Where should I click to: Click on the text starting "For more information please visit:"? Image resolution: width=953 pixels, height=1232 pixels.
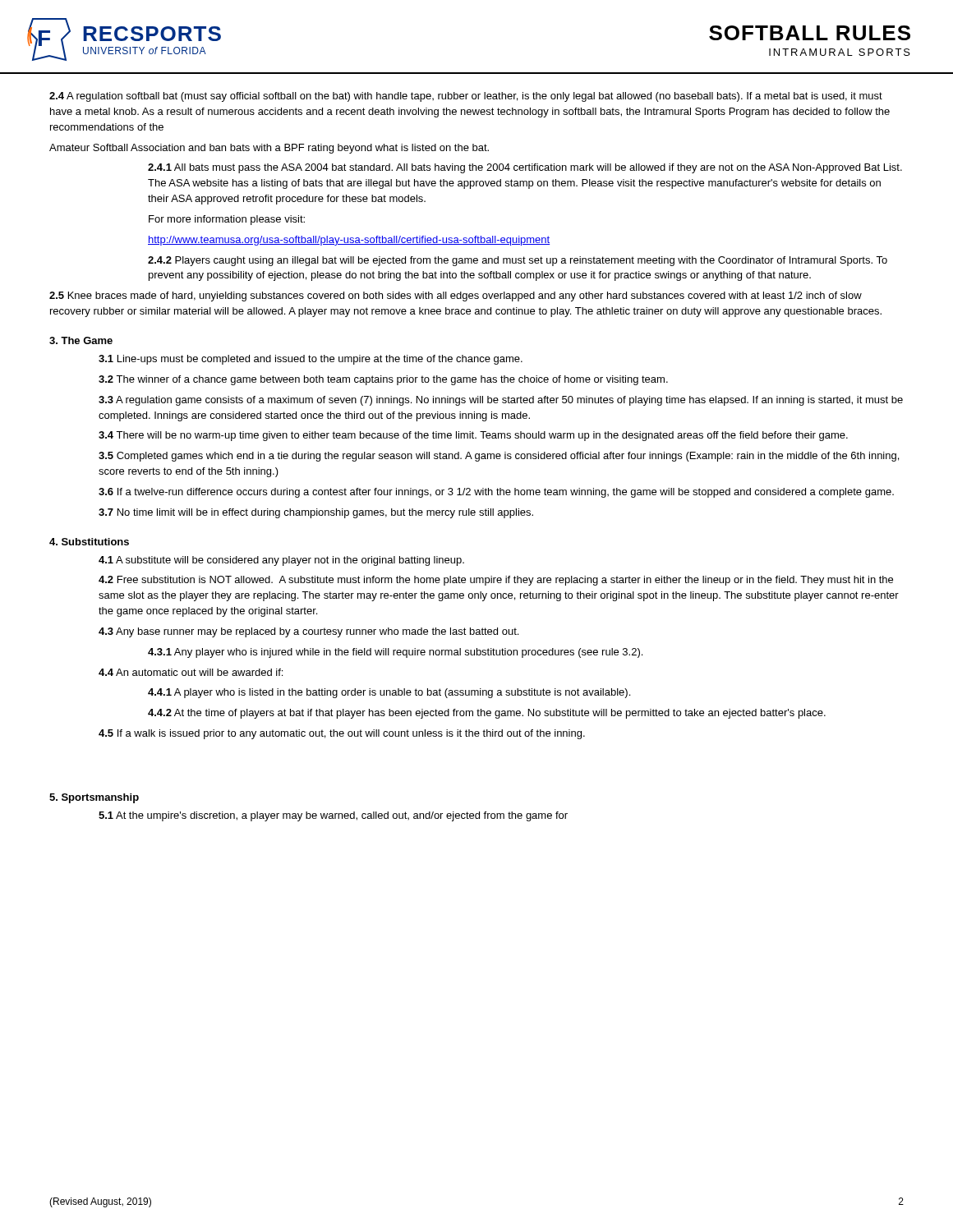pyautogui.click(x=227, y=219)
